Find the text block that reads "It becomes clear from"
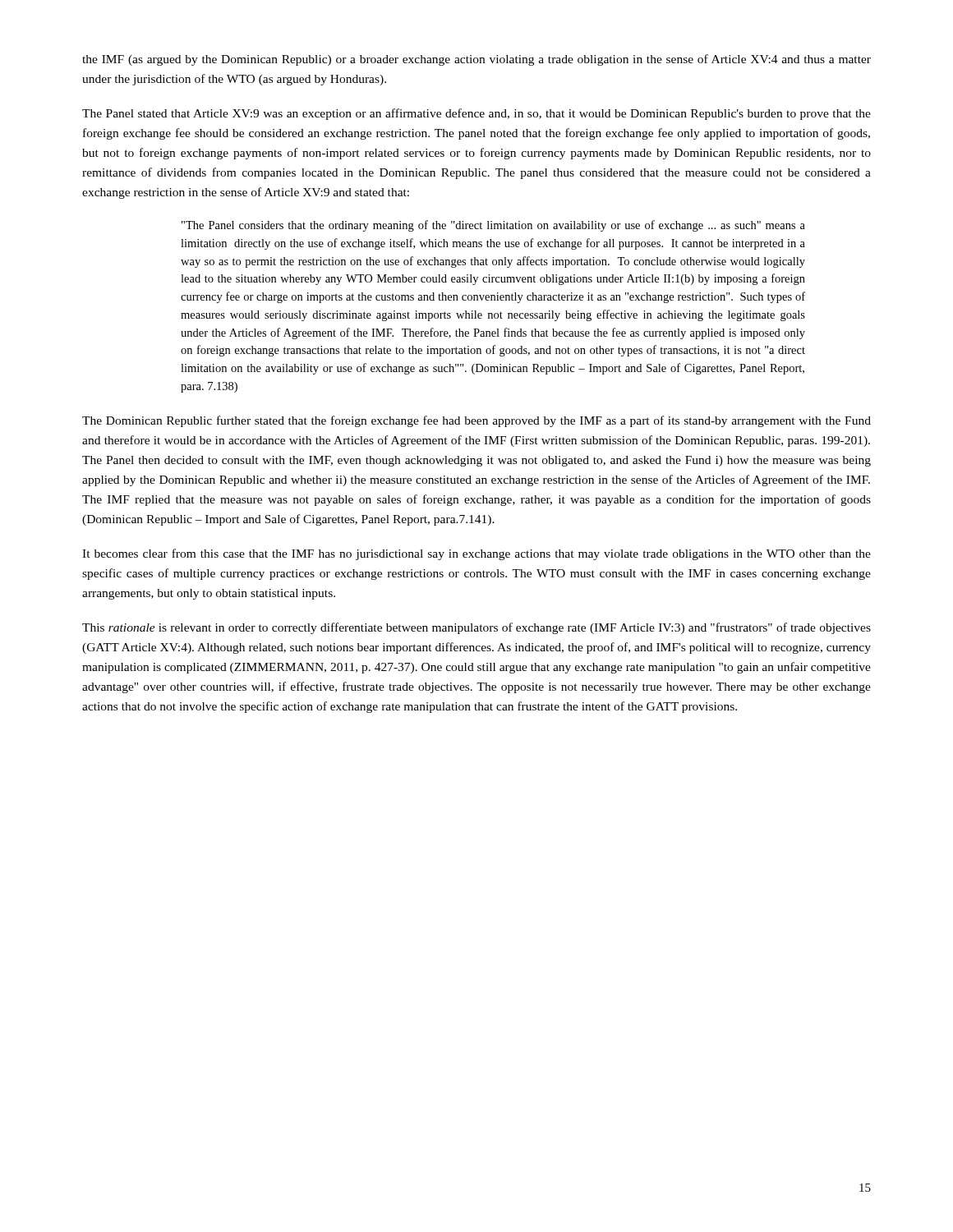 476,573
